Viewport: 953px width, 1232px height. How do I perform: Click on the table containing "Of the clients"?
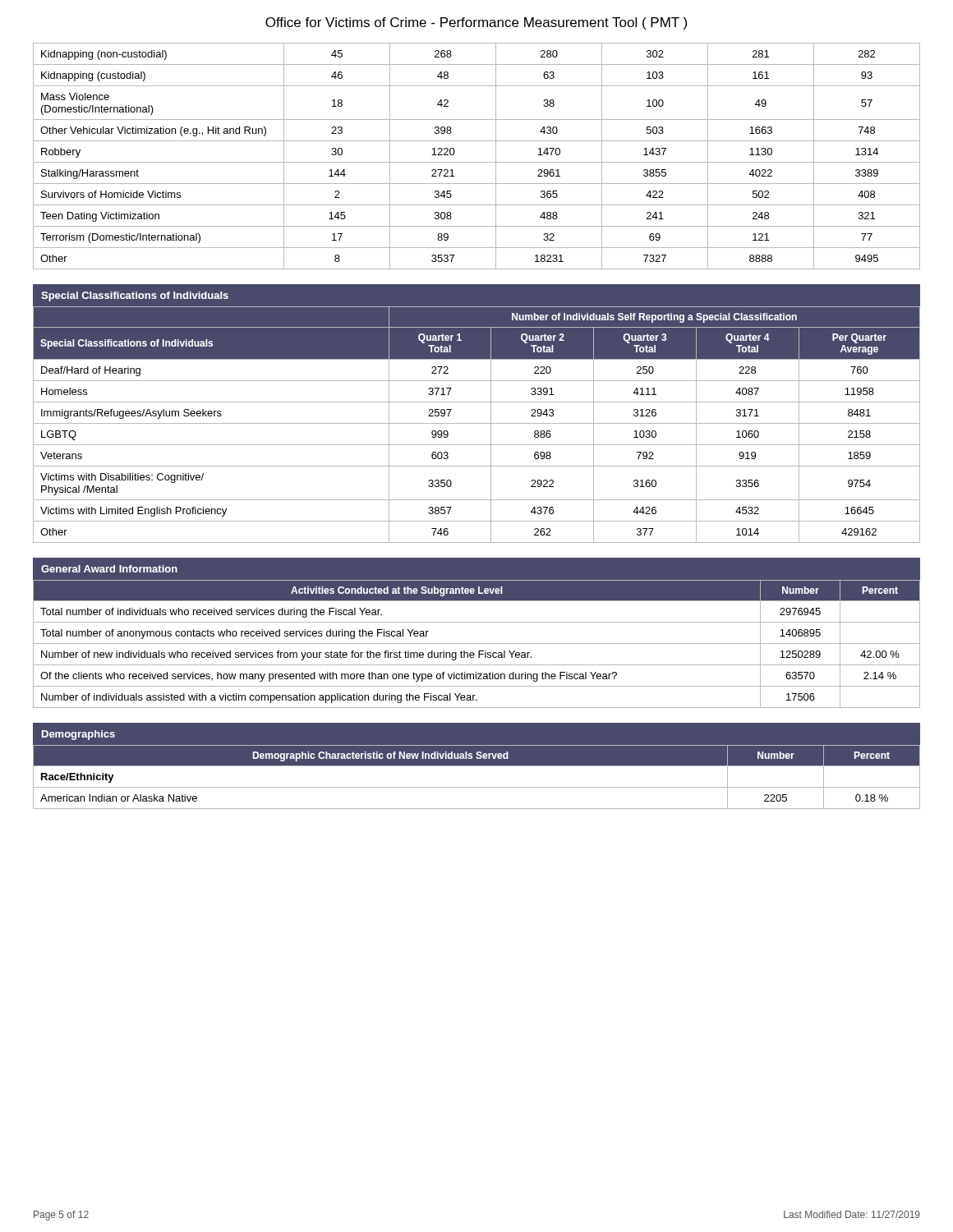476,644
